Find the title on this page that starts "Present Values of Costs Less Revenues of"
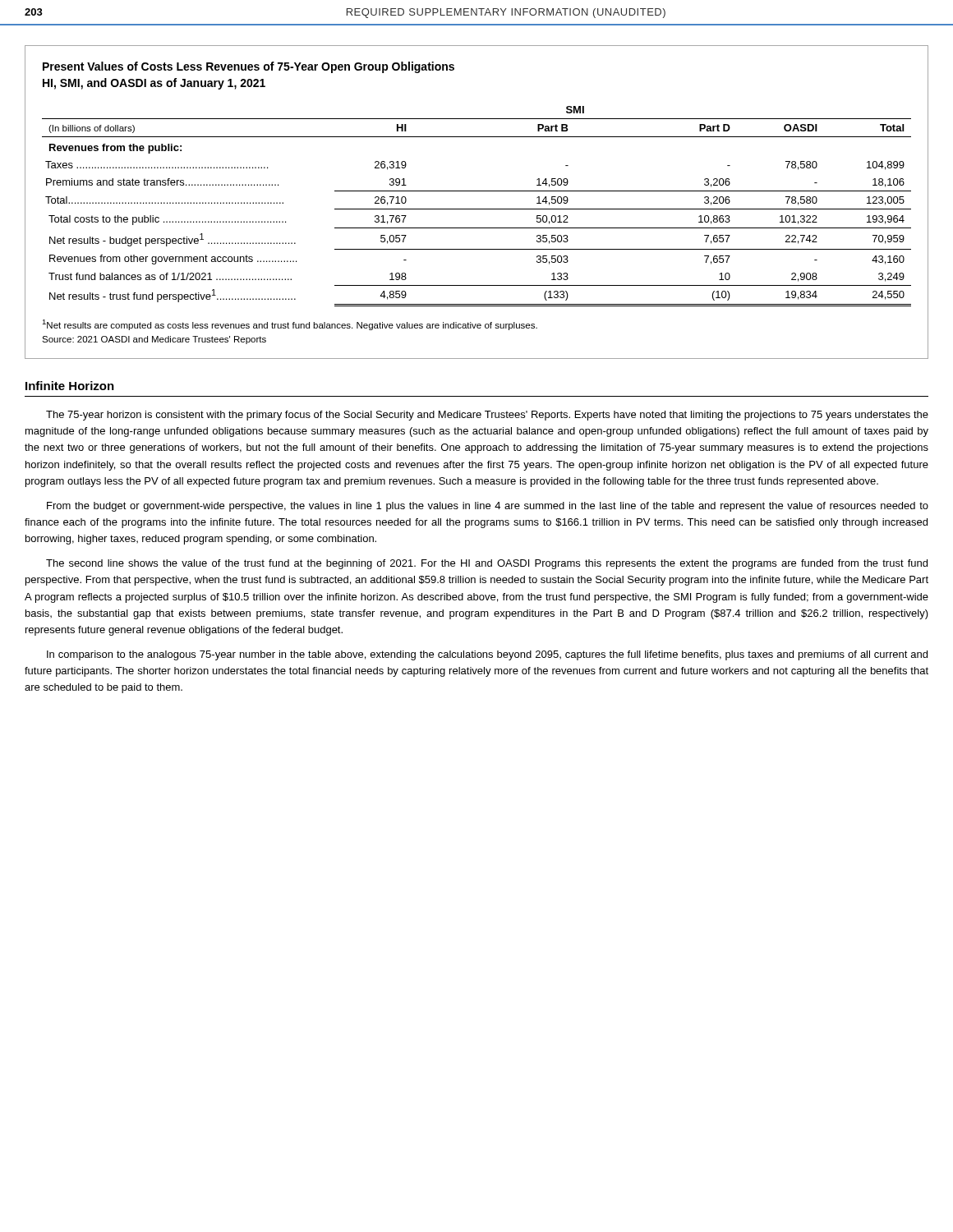 click(248, 75)
